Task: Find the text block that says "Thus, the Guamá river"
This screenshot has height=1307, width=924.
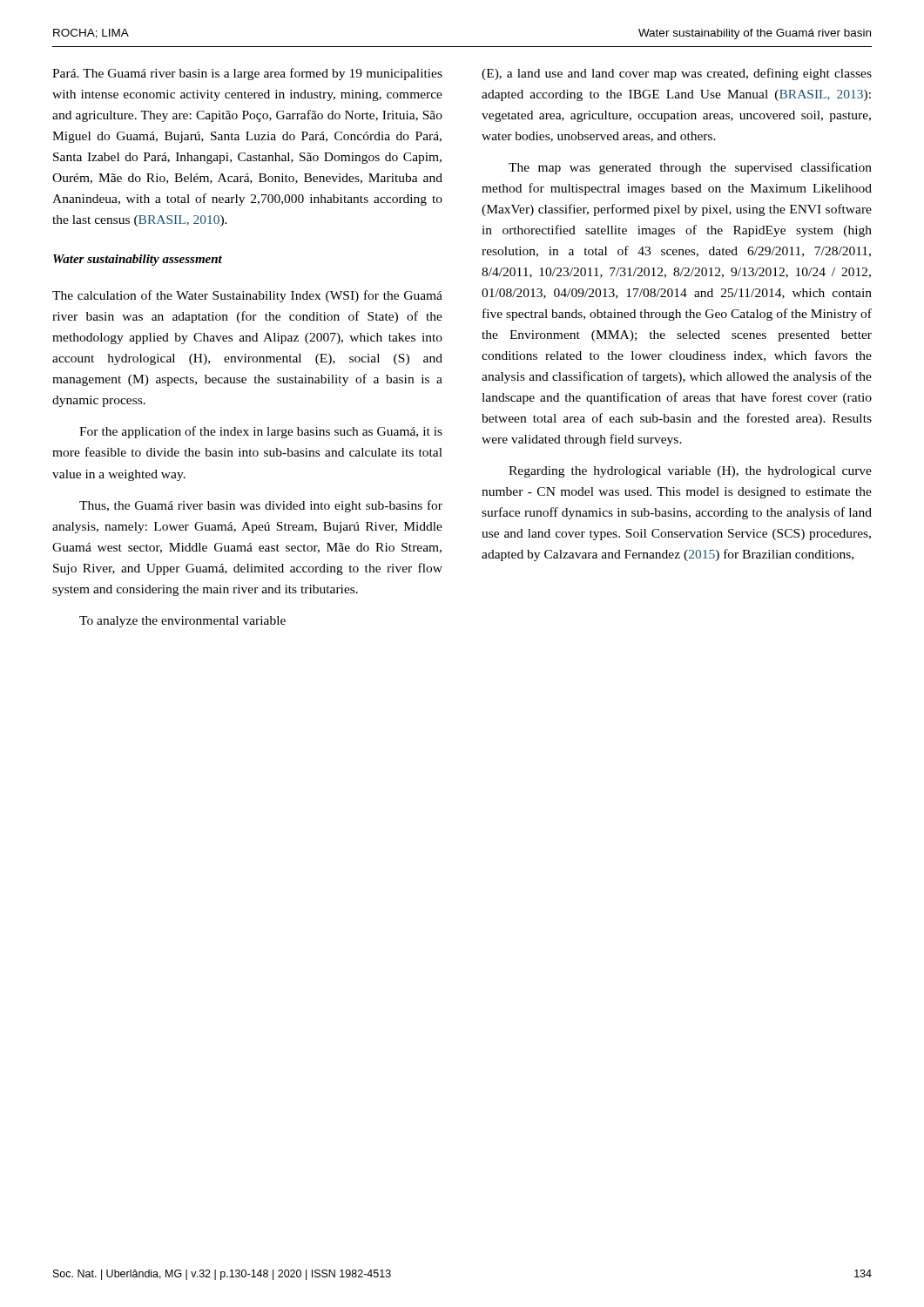Action: coord(247,547)
